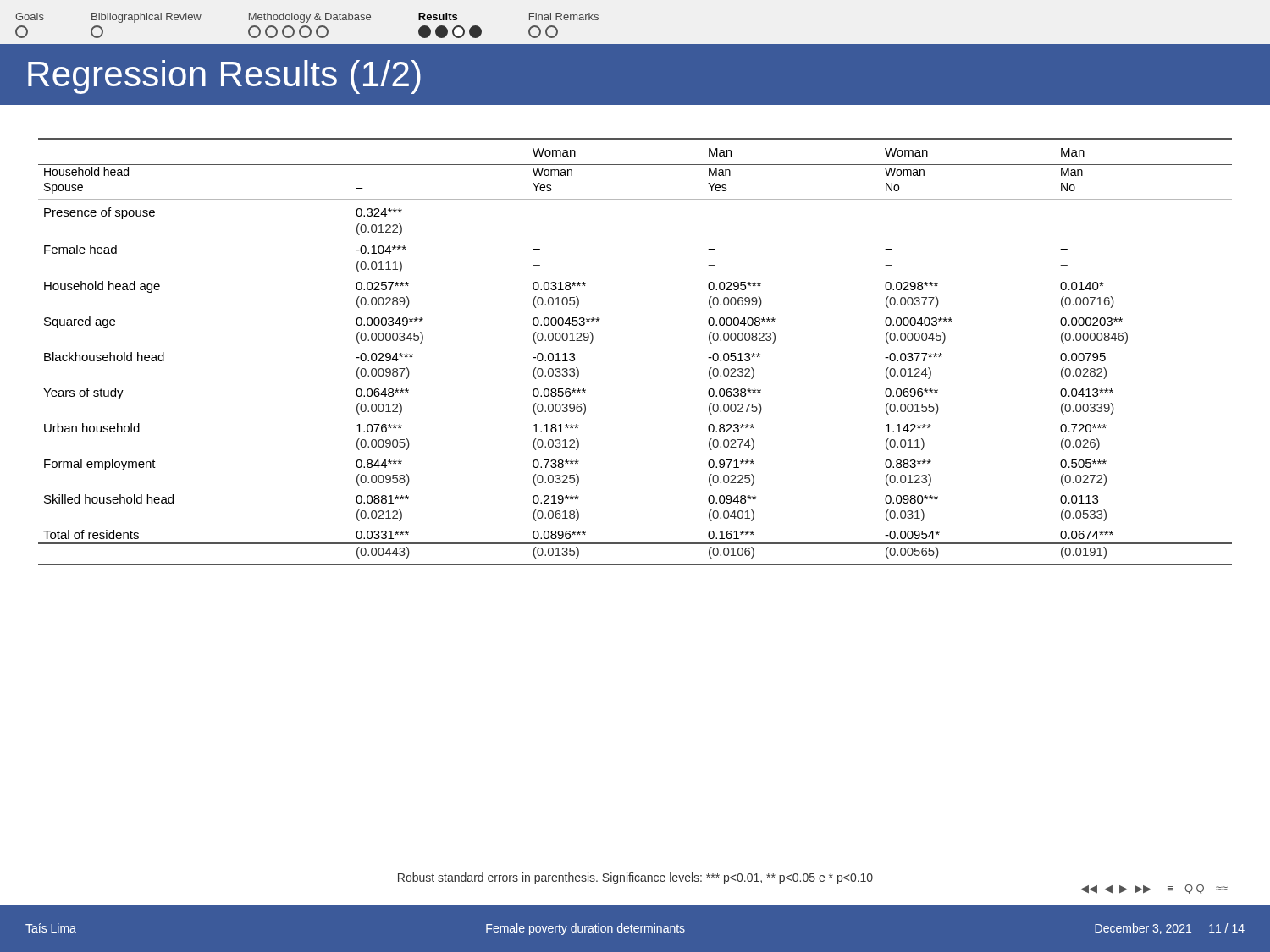This screenshot has height=952, width=1270.
Task: Click on the table containing "Blackhousehold head"
Action: (x=635, y=487)
